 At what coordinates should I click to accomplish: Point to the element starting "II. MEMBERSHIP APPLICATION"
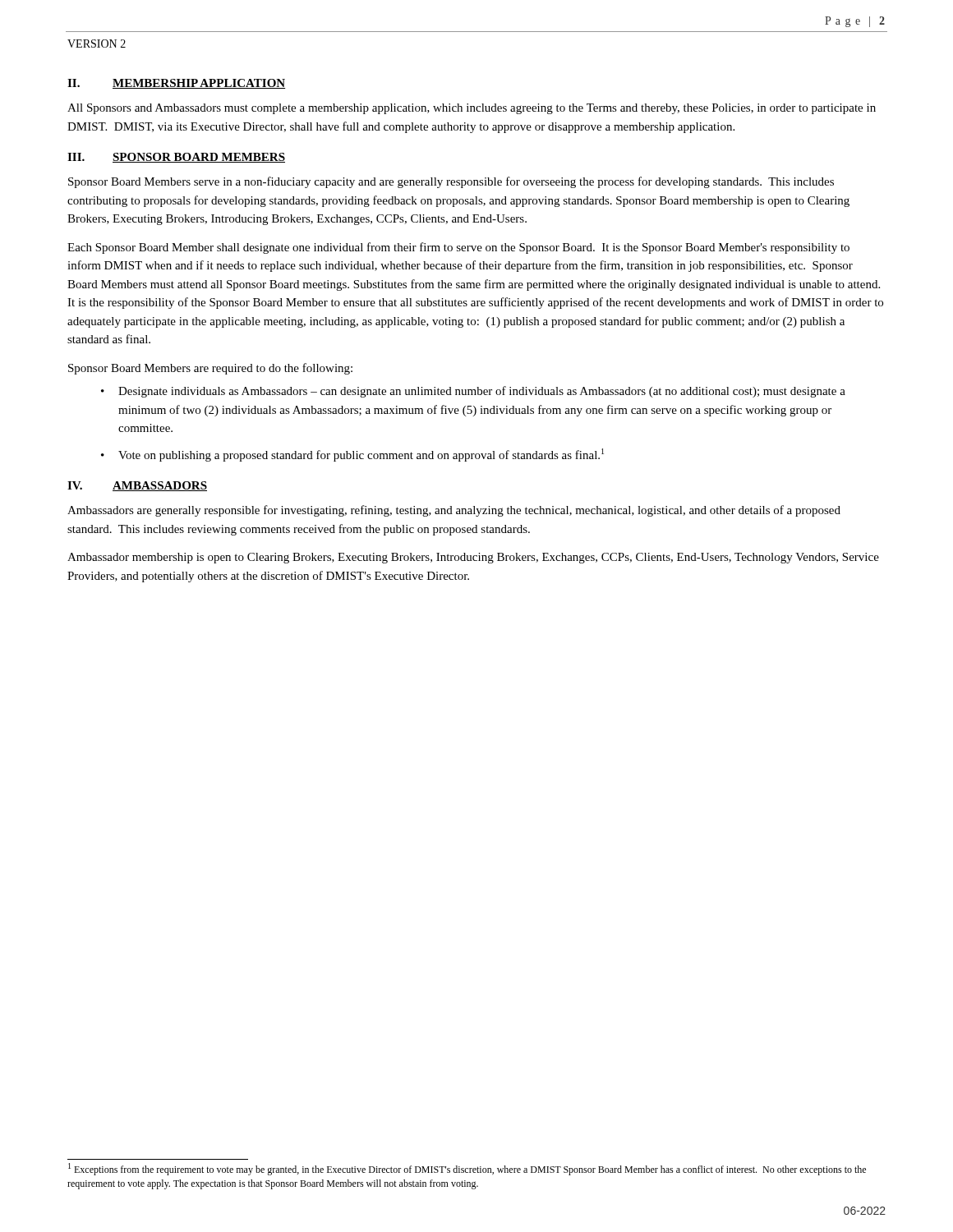coord(176,83)
